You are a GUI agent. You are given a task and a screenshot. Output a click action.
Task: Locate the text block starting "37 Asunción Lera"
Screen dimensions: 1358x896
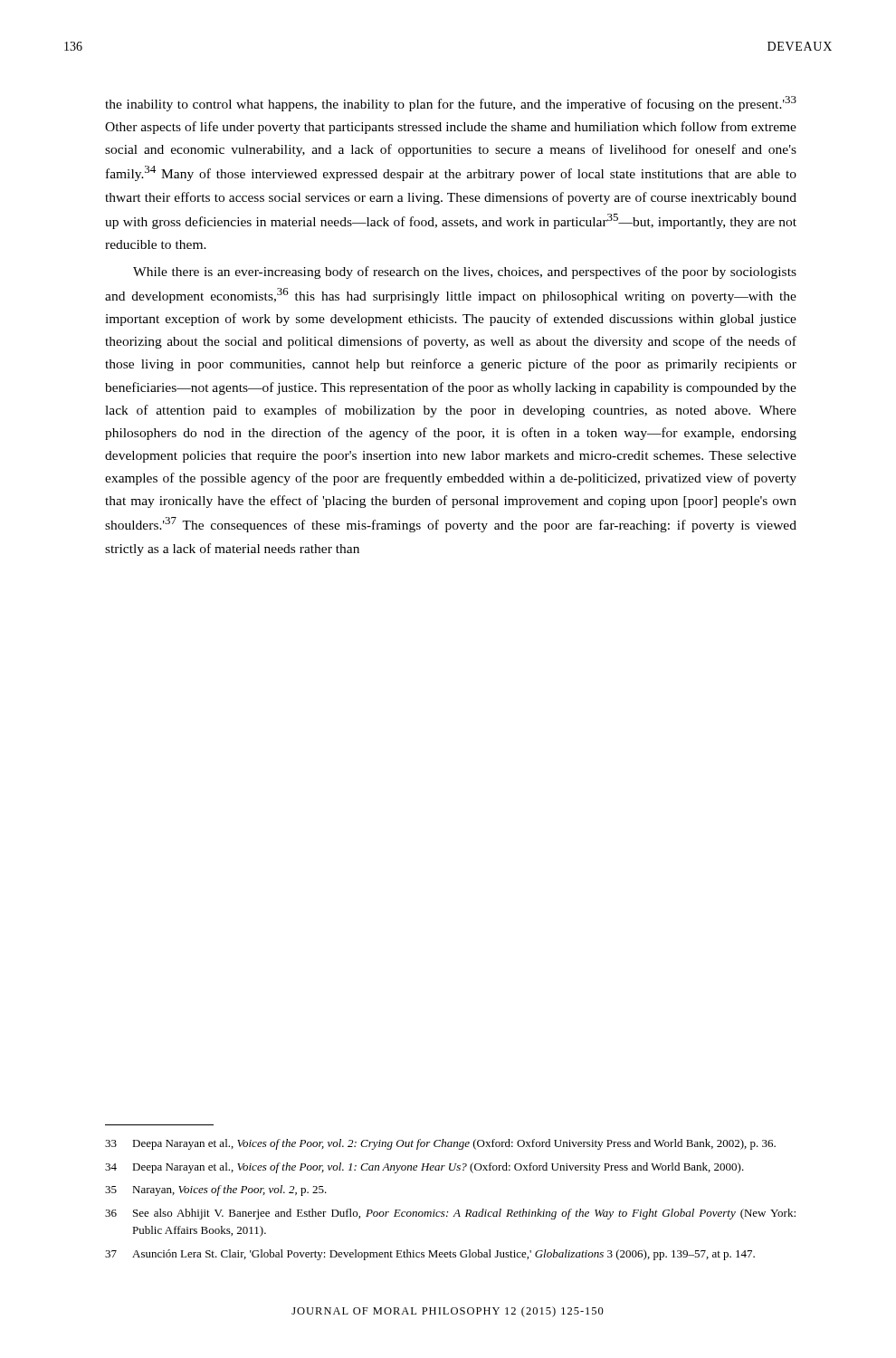[451, 1253]
